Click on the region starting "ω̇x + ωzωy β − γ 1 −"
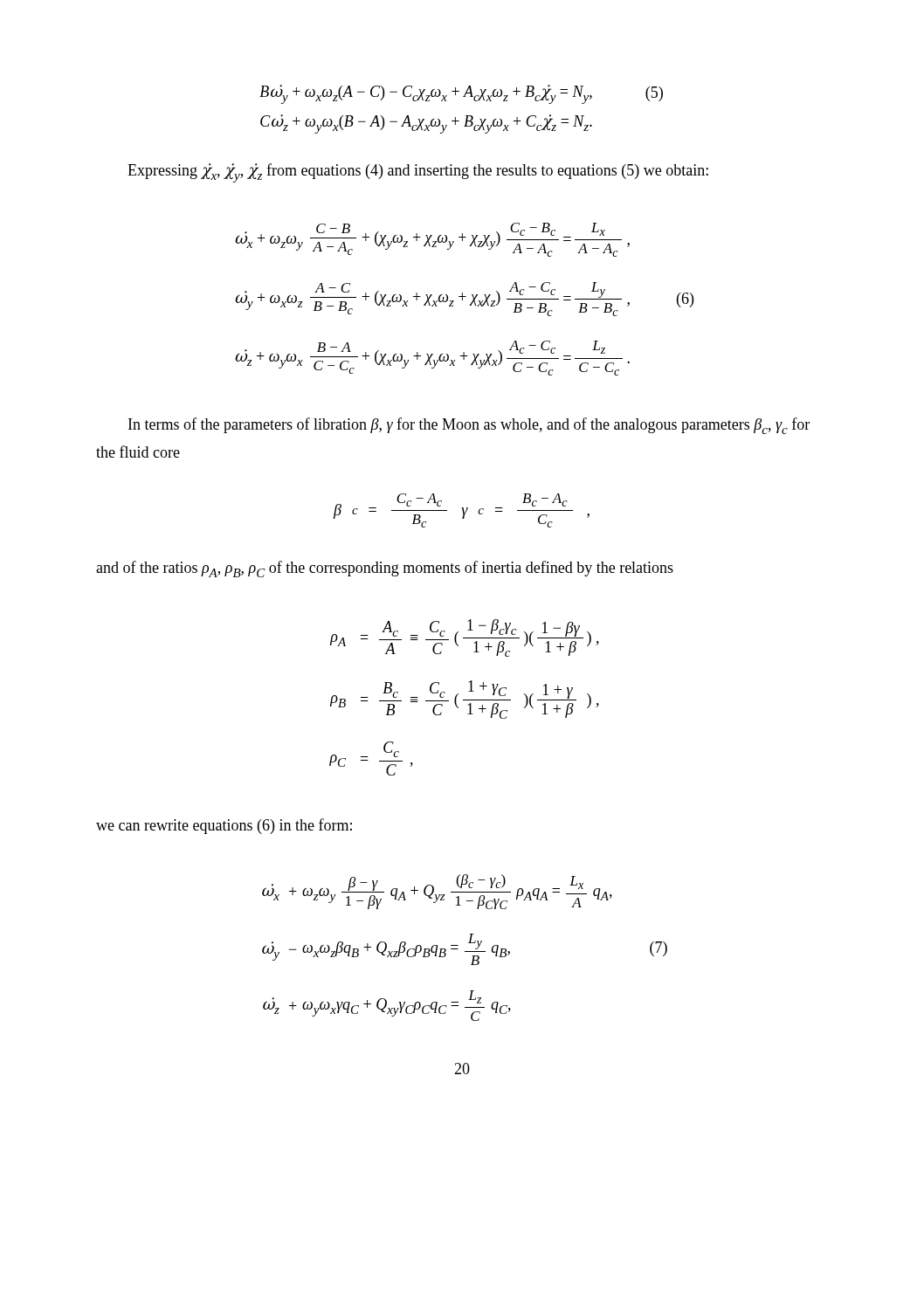The height and width of the screenshot is (1310, 924). 462,948
